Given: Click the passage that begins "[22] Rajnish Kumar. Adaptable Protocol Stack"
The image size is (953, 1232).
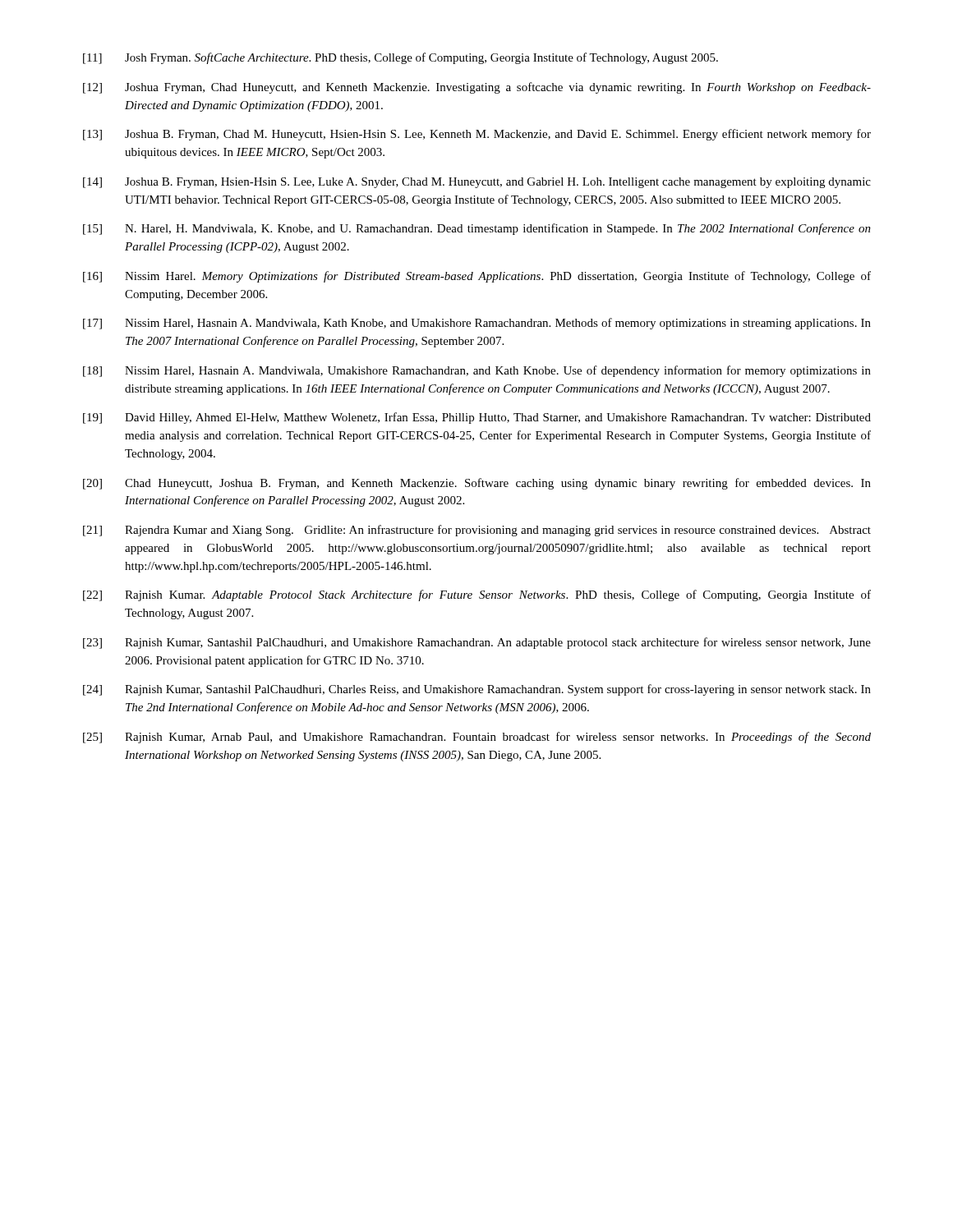Looking at the screenshot, I should pos(476,605).
